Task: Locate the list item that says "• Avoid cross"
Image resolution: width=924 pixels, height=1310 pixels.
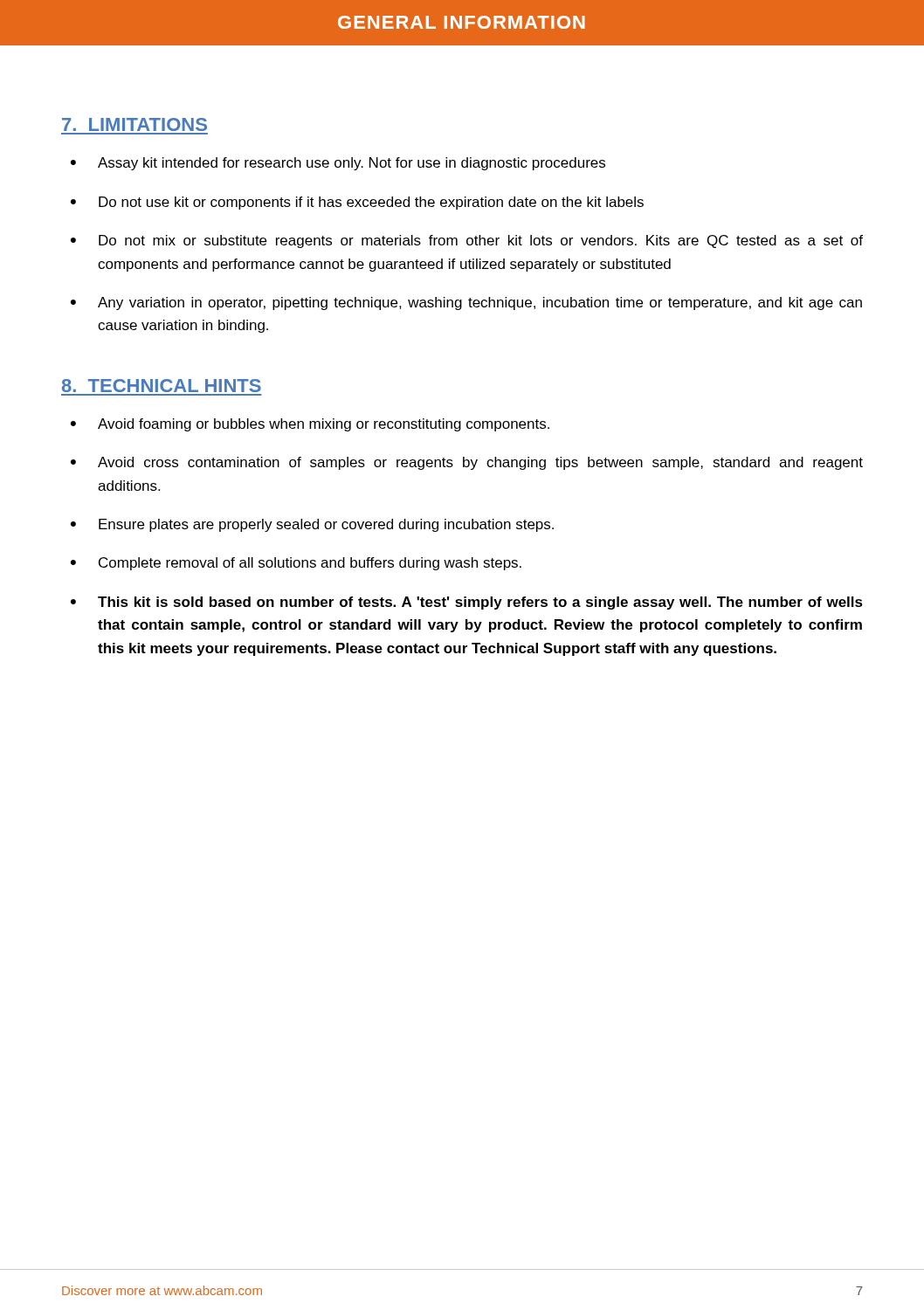Action: [466, 475]
